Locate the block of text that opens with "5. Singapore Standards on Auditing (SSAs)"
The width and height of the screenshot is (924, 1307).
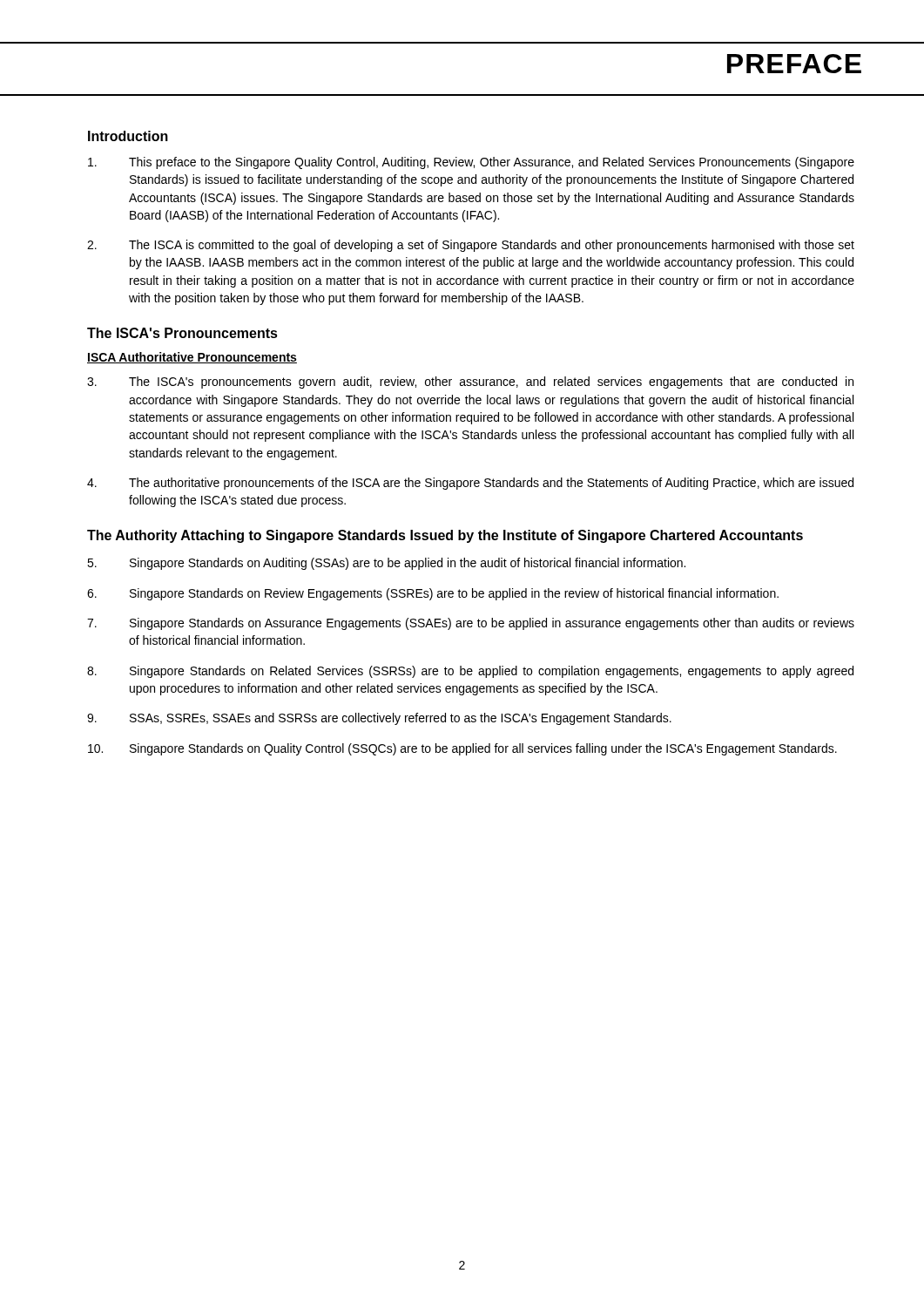point(471,563)
